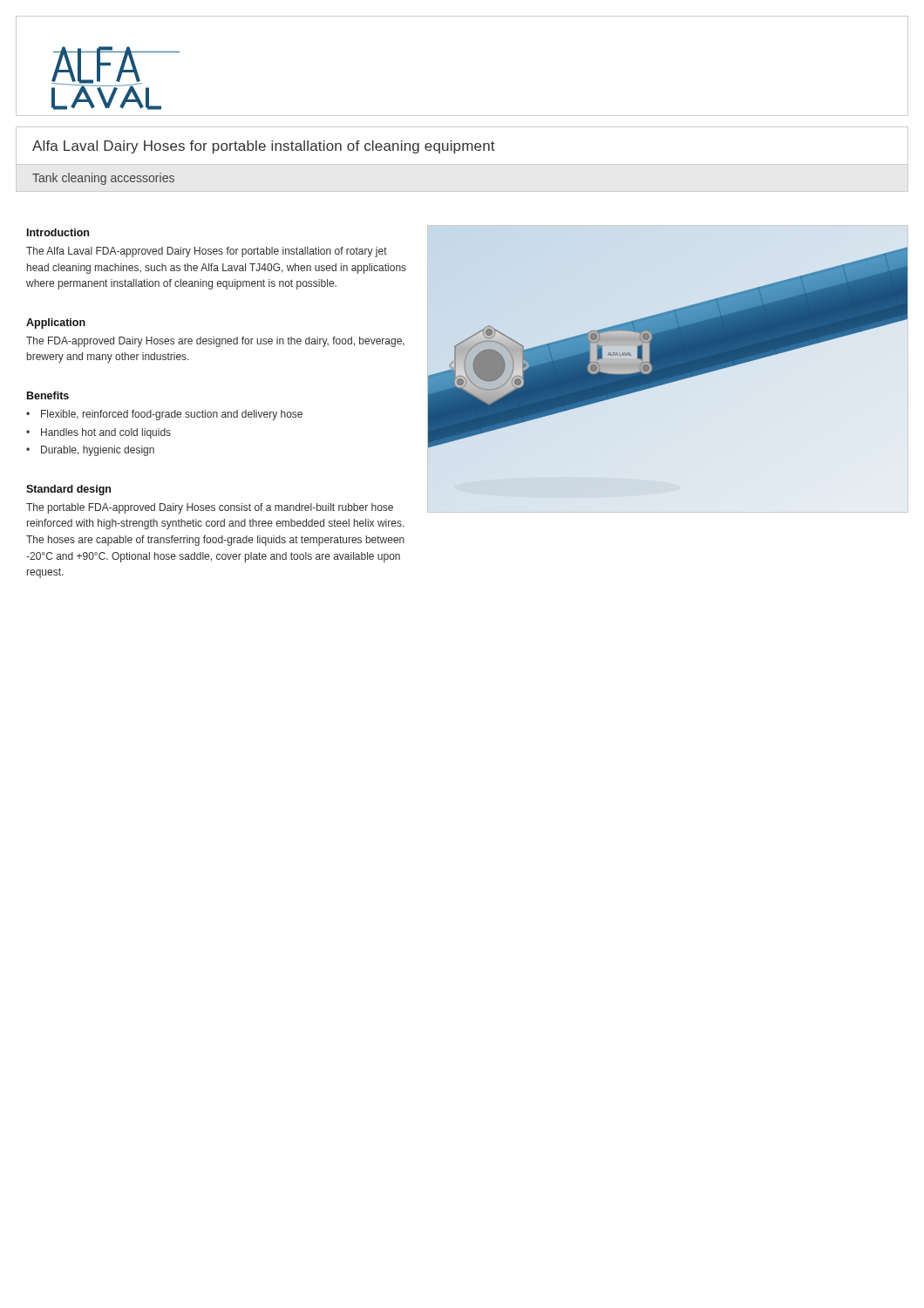This screenshot has width=924, height=1308.
Task: Locate the element starting "The FDA-approved Dairy Hoses are"
Action: tap(216, 349)
